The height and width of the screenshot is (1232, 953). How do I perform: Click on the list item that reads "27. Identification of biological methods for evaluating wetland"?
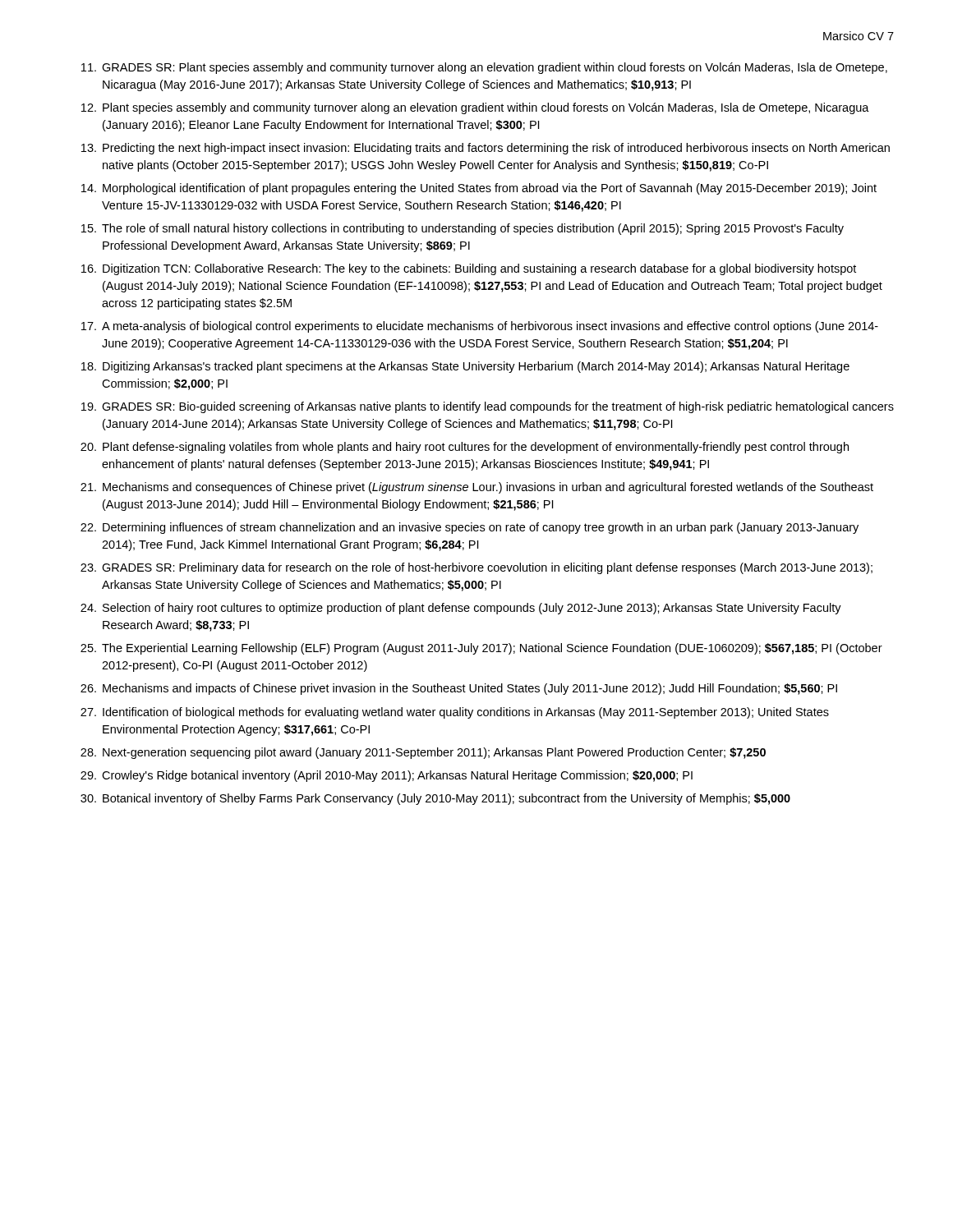(480, 721)
